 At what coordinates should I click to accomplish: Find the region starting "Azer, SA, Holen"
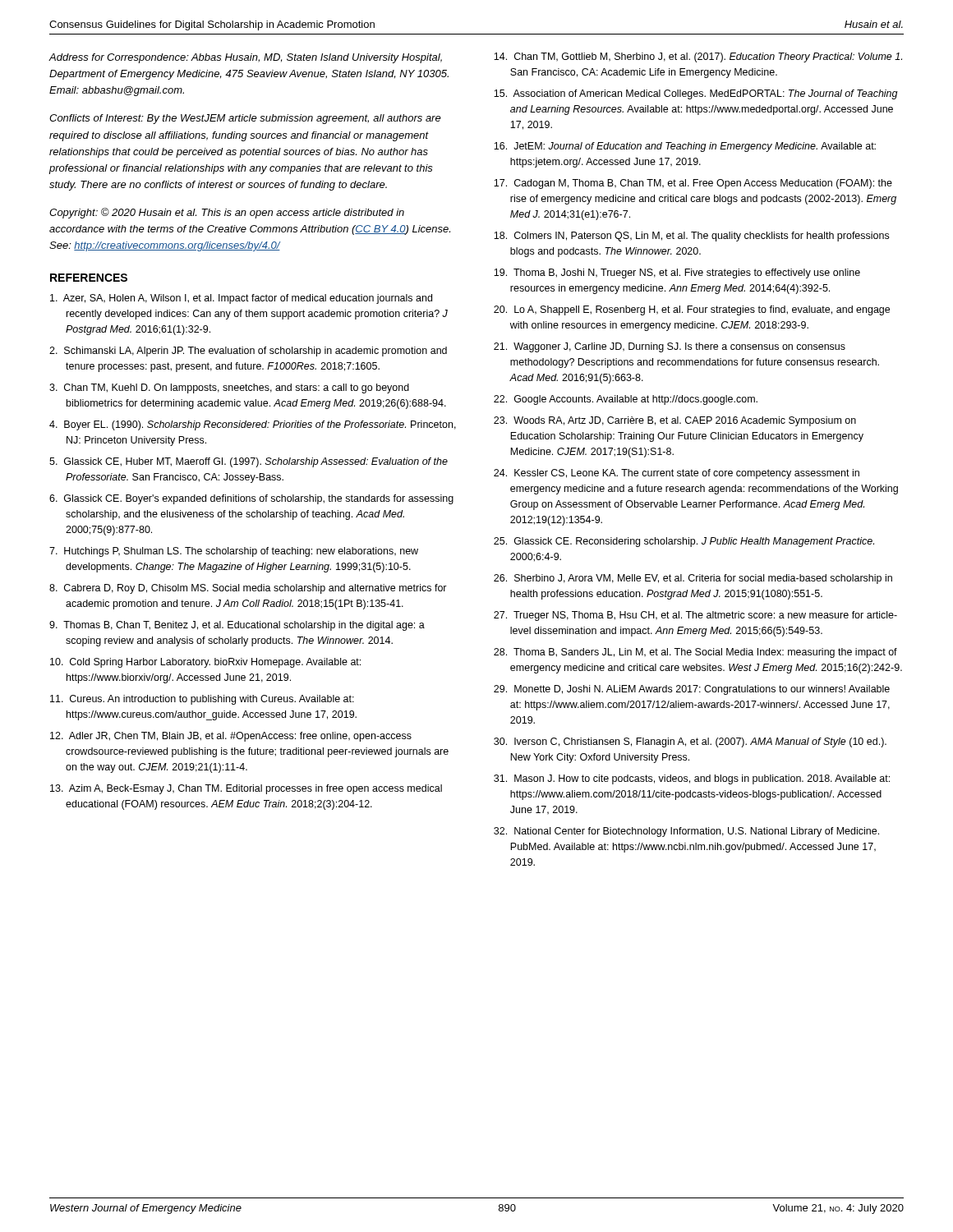coord(248,313)
